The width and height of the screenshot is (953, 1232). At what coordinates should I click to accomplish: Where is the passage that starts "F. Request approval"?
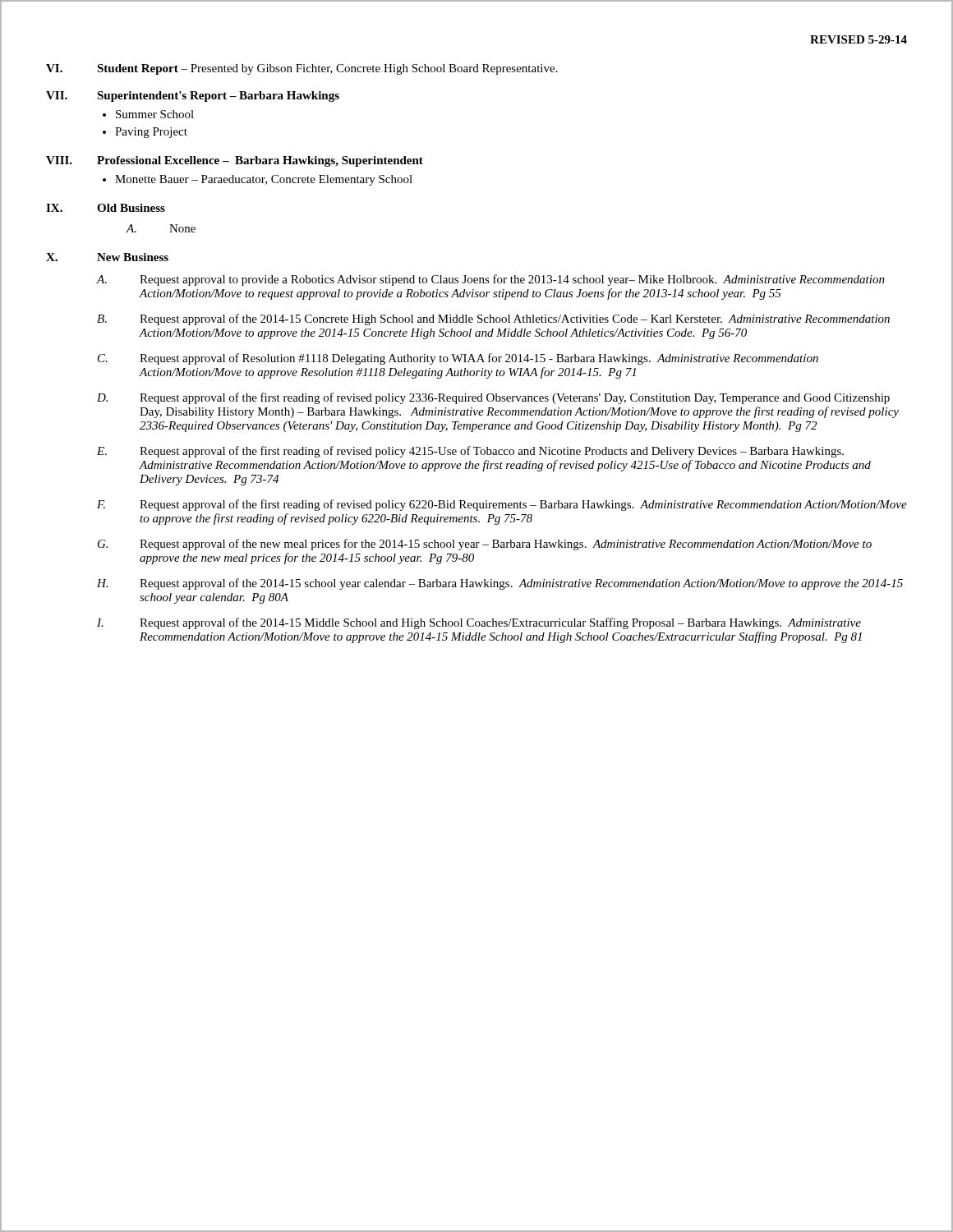pyautogui.click(x=502, y=512)
